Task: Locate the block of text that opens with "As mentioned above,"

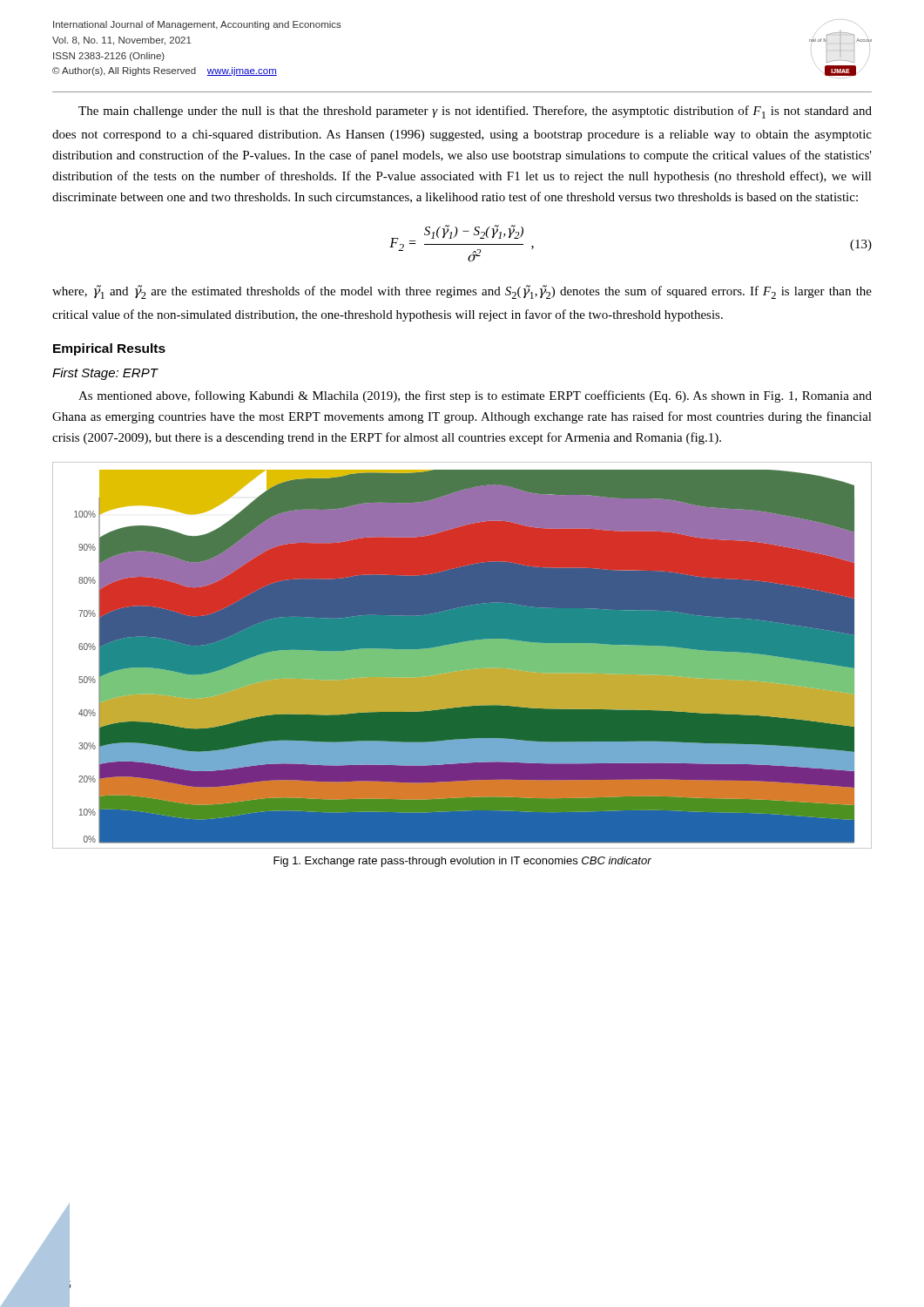Action: pos(462,417)
